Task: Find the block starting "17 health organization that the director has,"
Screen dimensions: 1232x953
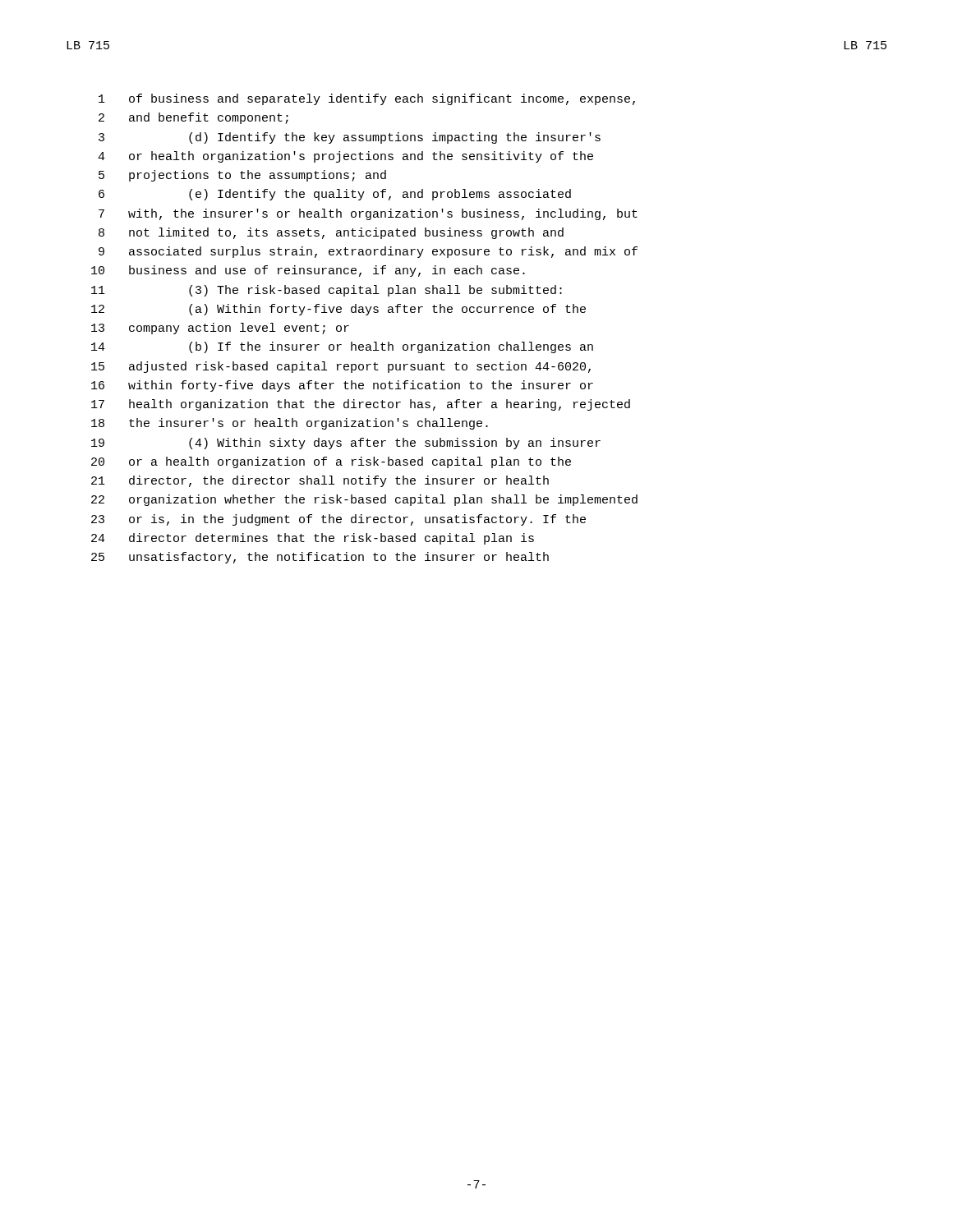Action: [476, 405]
